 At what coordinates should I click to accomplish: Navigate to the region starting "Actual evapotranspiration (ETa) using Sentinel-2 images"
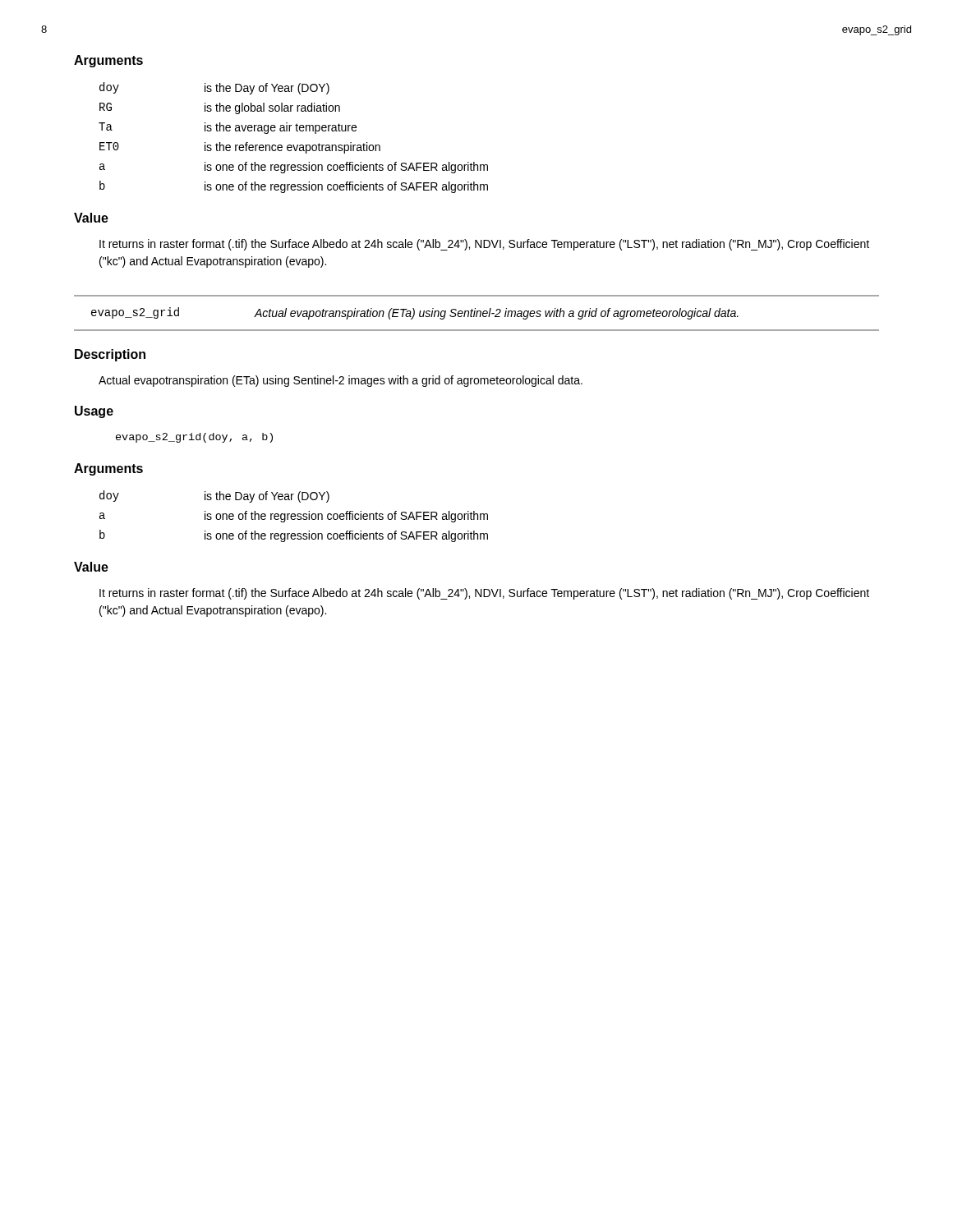click(x=341, y=380)
